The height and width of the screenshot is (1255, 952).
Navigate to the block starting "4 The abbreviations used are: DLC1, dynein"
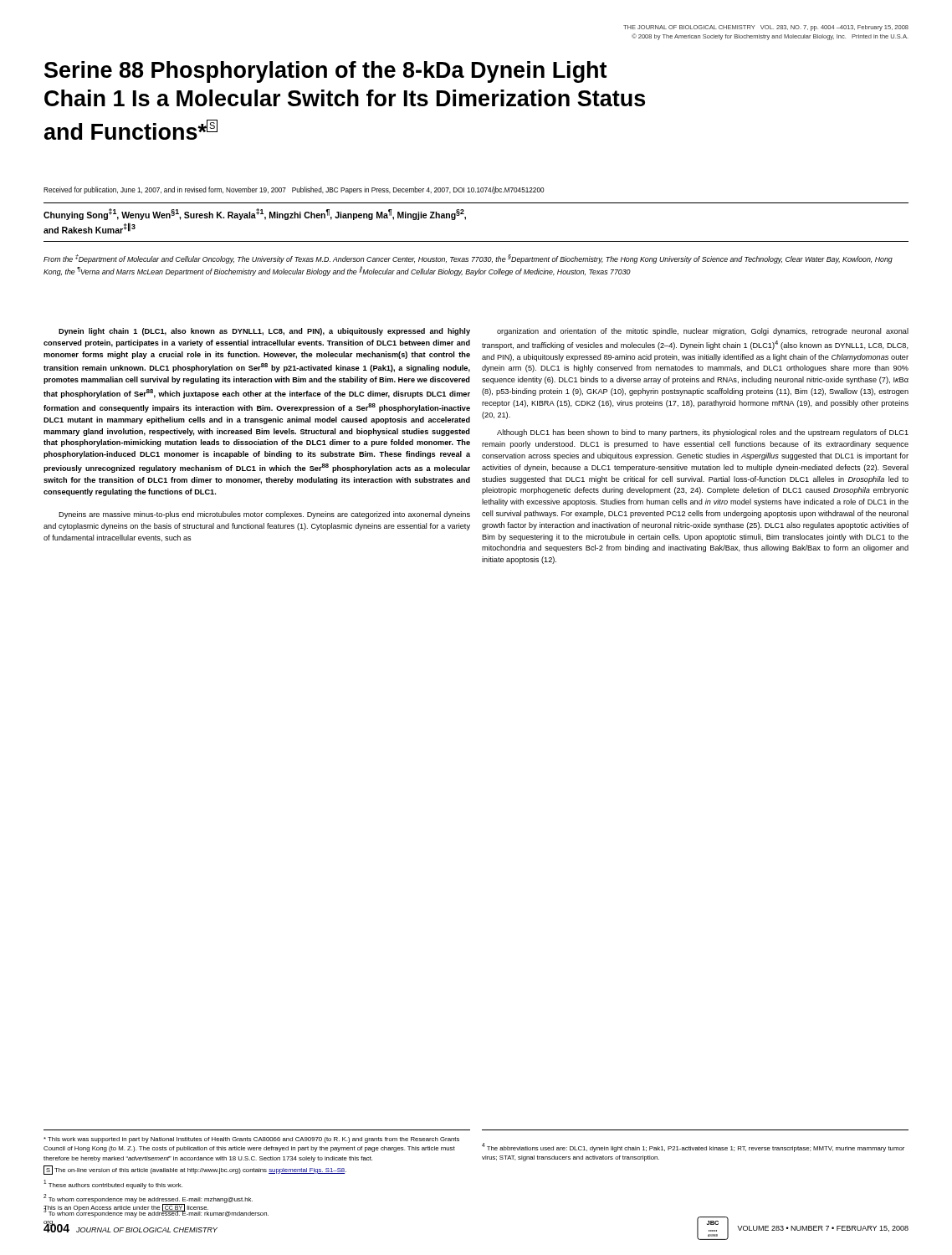[x=695, y=1152]
